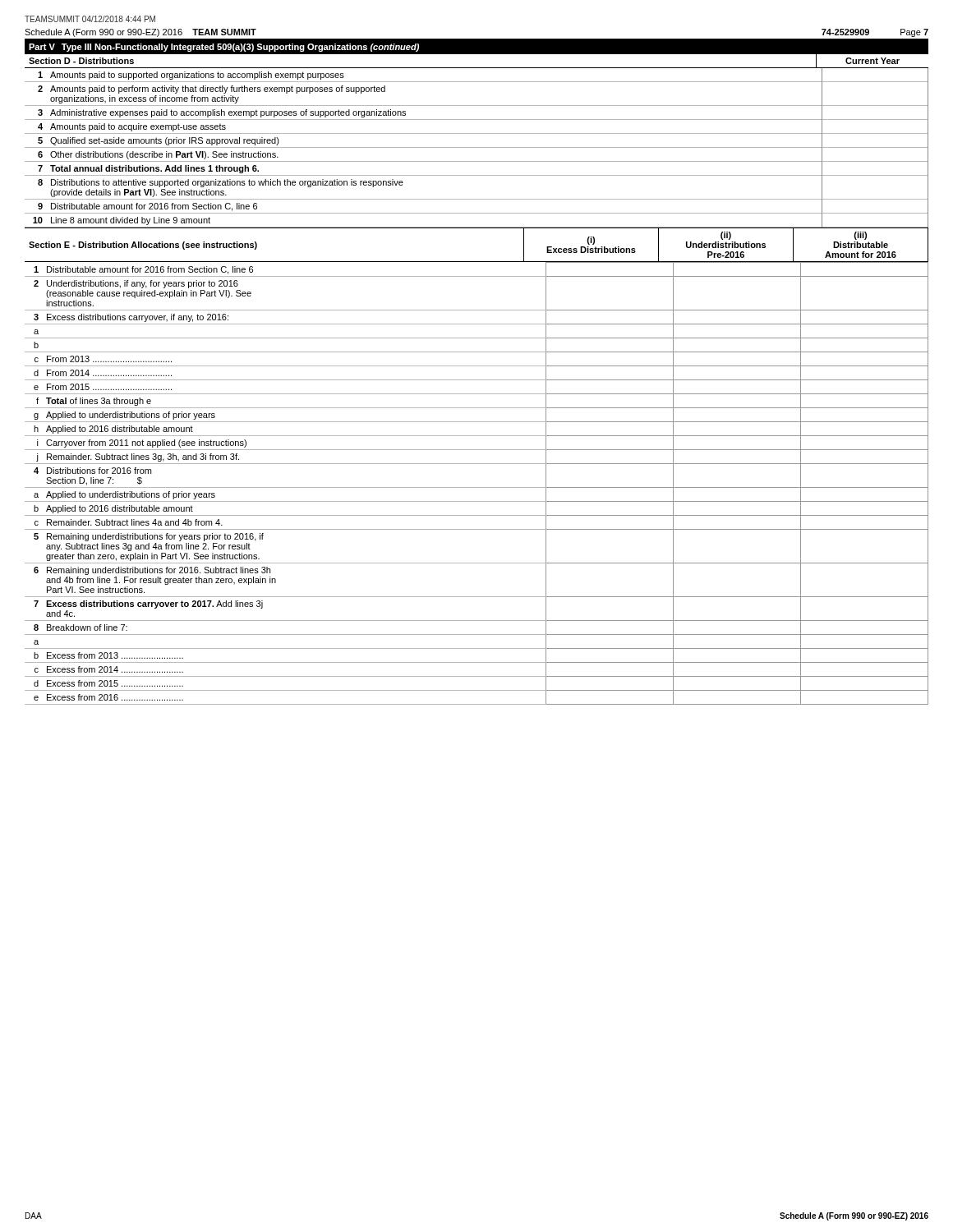The image size is (953, 1232).
Task: Find the table that mentions "Amounts paid to supported organizations"
Action: [476, 148]
